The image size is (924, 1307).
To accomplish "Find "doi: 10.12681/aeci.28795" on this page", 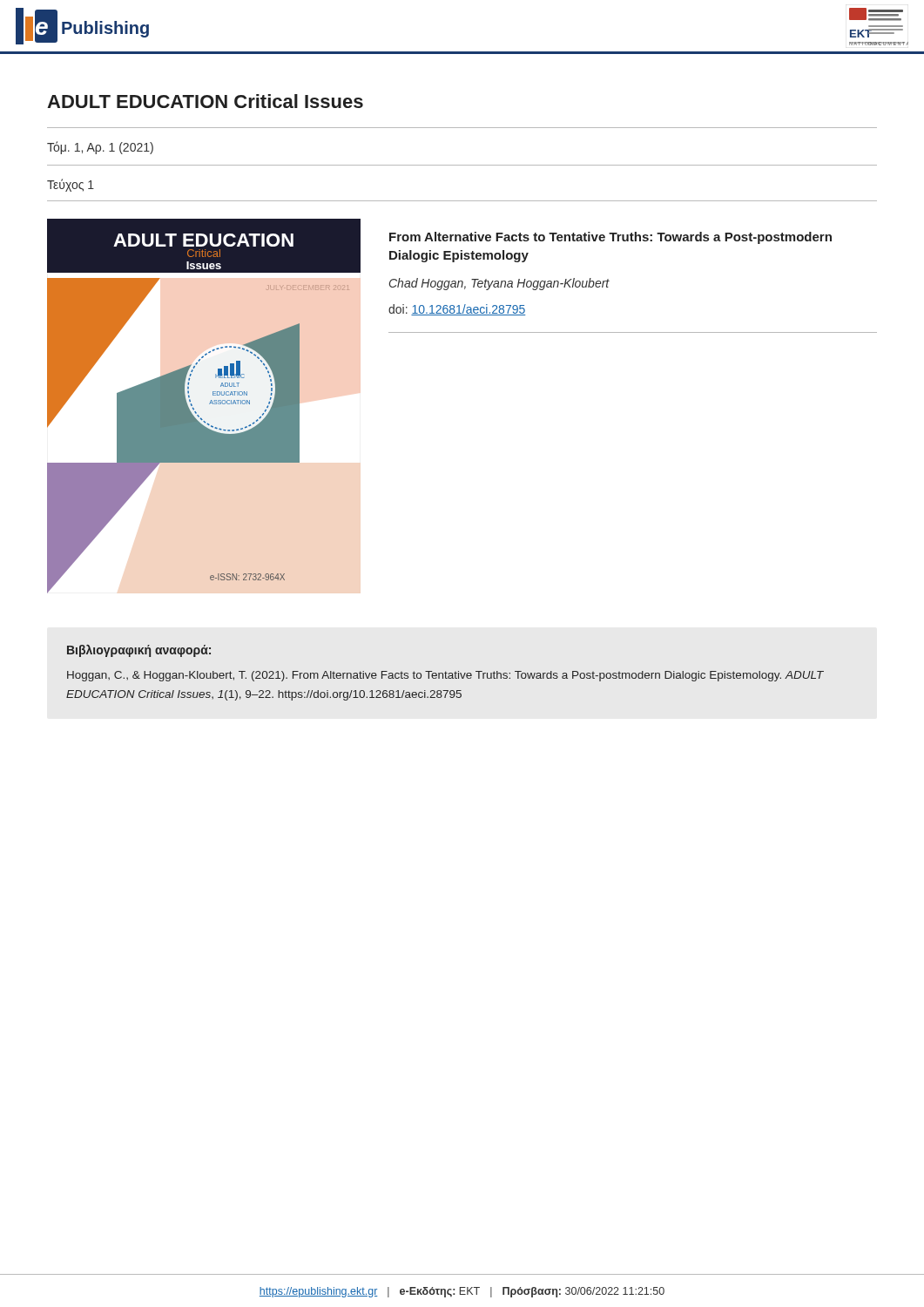I will click(457, 309).
